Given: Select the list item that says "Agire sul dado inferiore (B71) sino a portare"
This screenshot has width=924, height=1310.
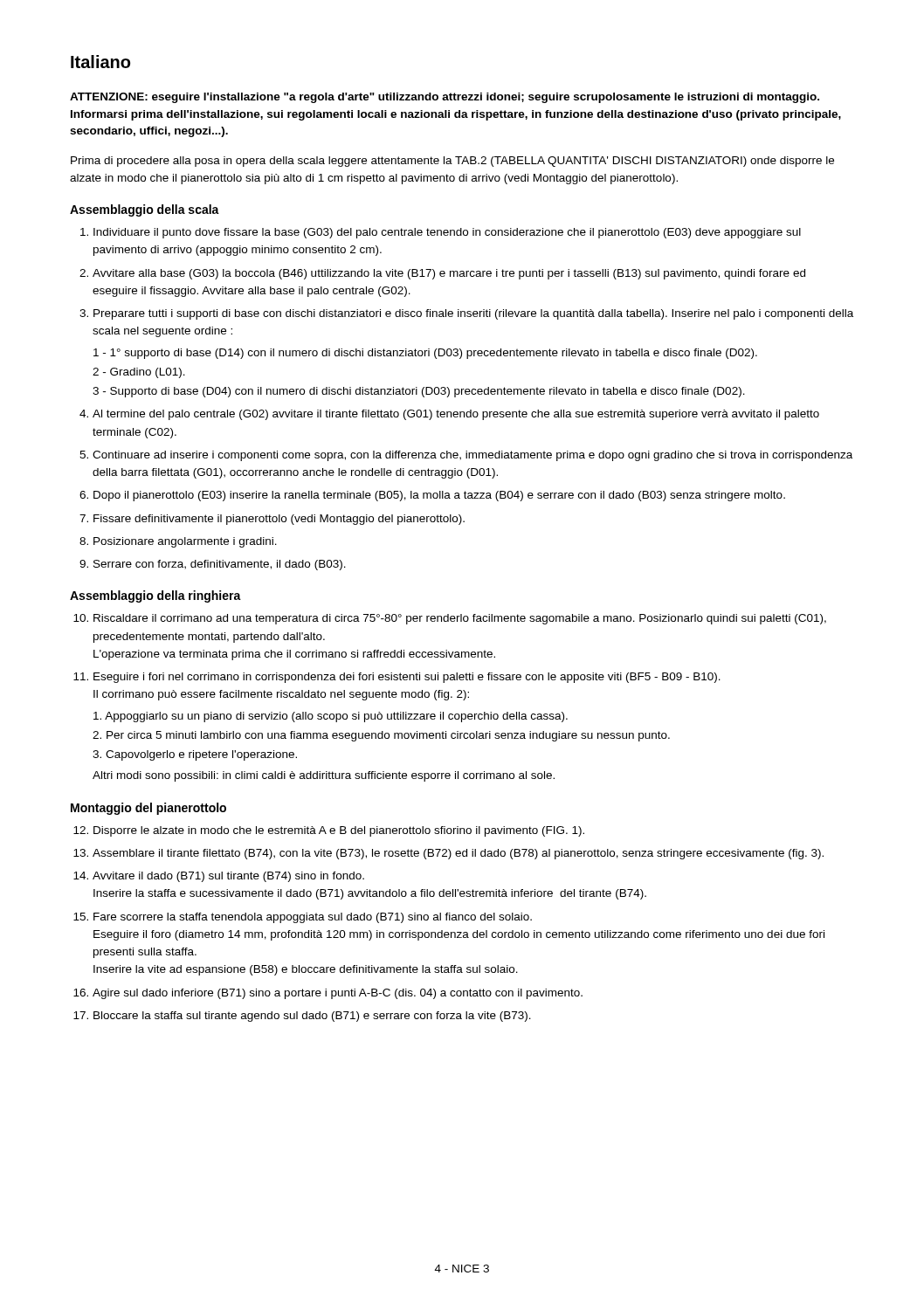Looking at the screenshot, I should [338, 992].
